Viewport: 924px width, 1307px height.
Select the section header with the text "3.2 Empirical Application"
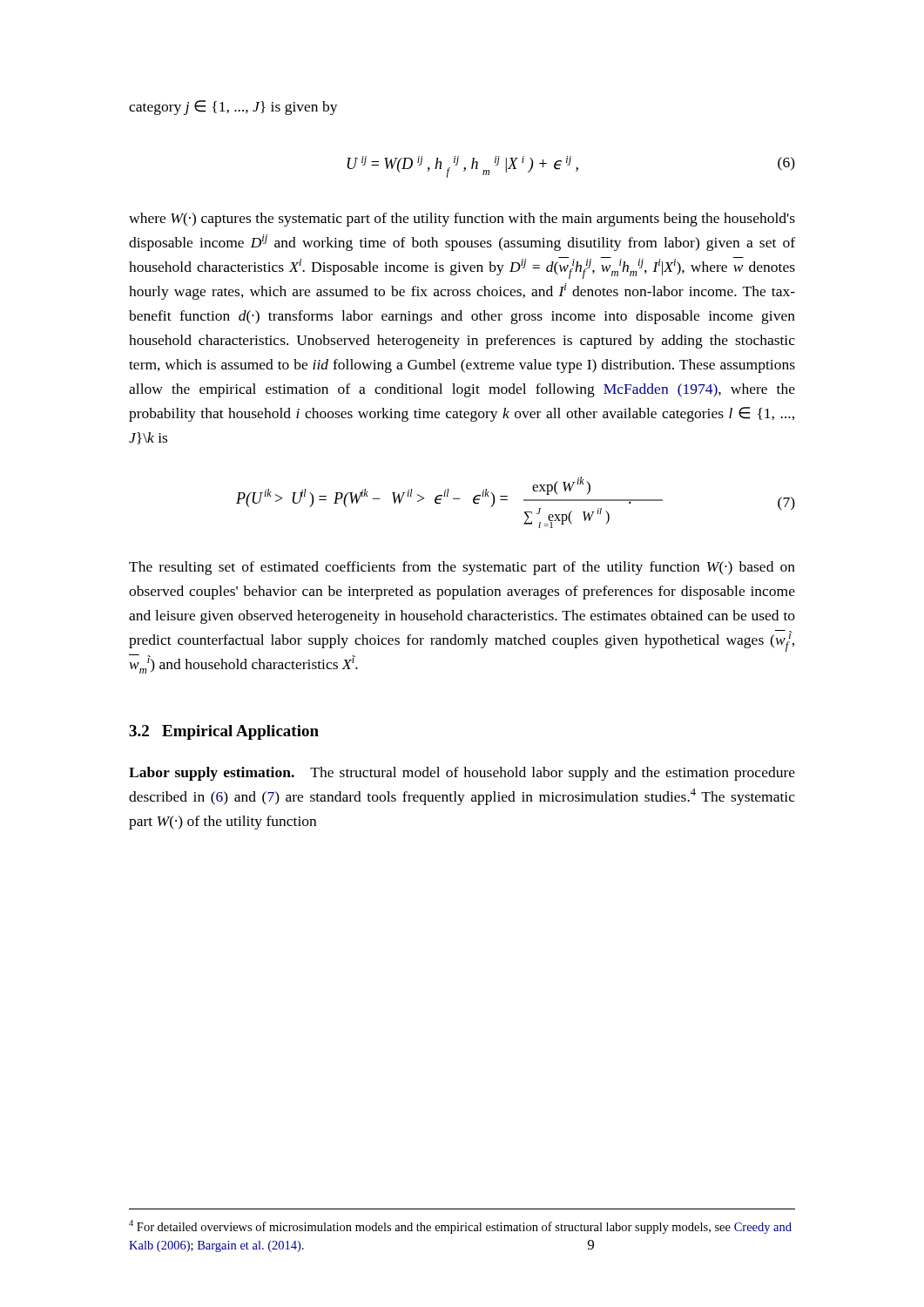click(x=224, y=731)
